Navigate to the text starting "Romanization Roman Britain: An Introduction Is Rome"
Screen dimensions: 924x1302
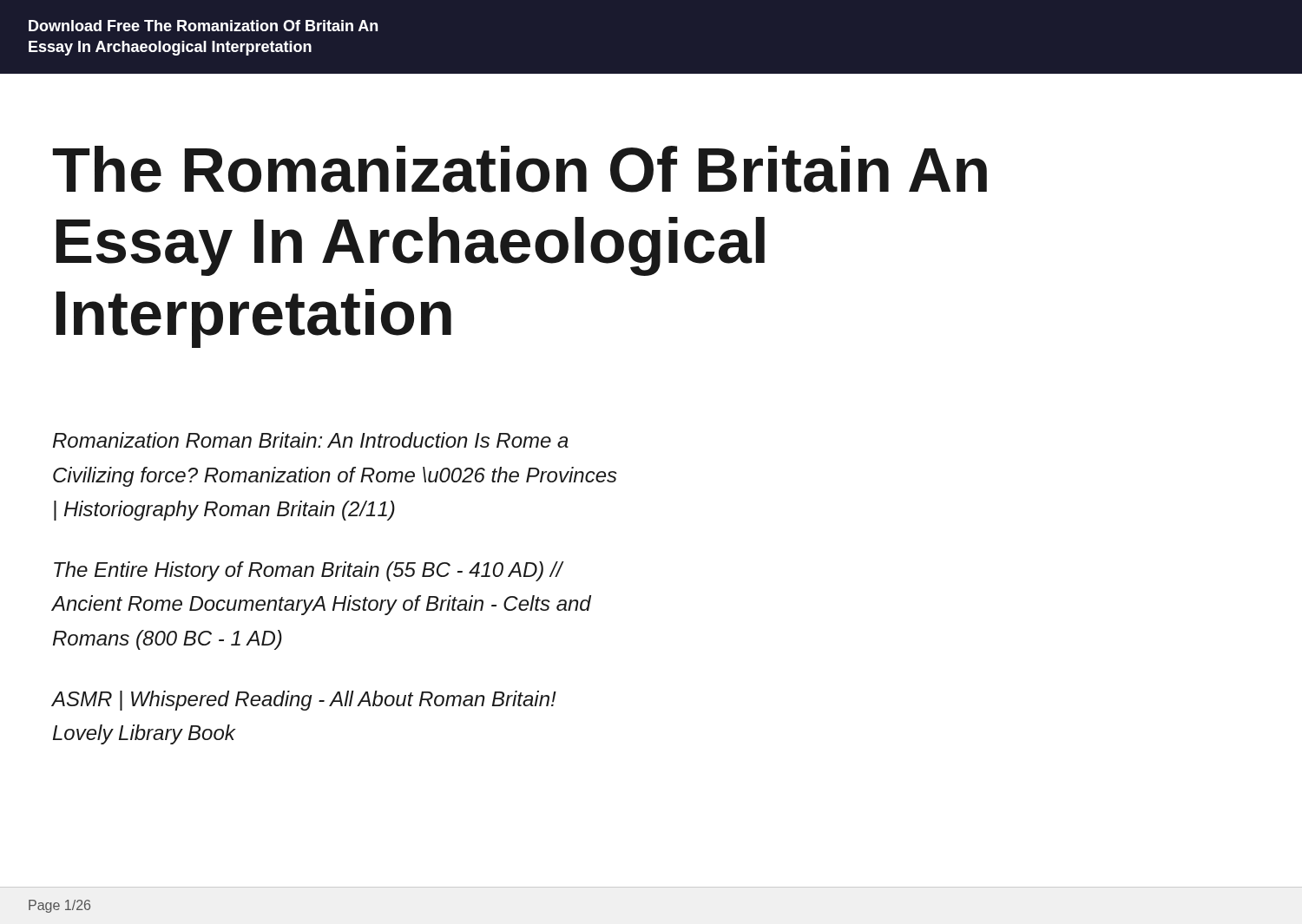pyautogui.click(x=335, y=475)
